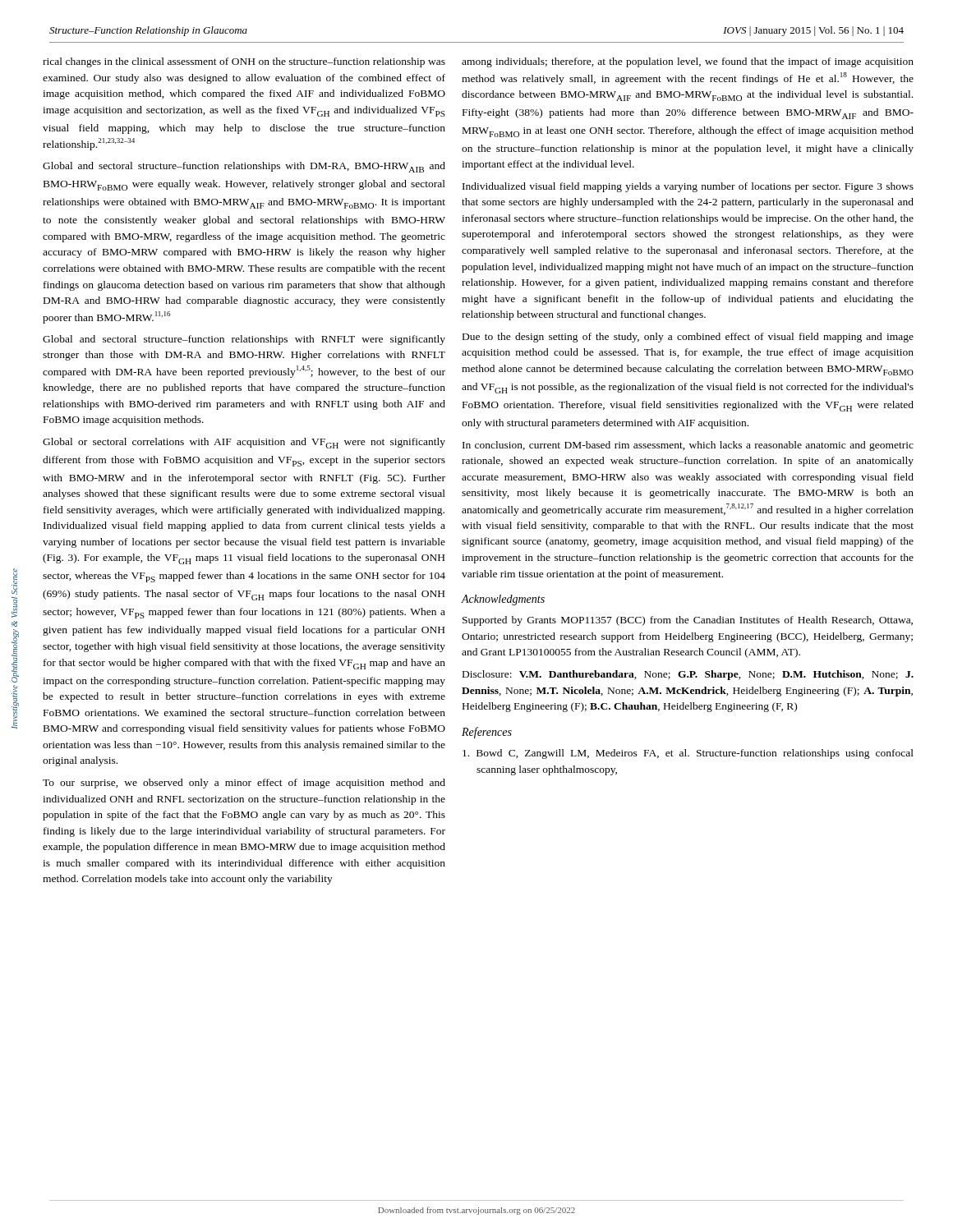953x1232 pixels.
Task: Find the text block that says "rical changes in the clinical assessment of ONH"
Action: [244, 103]
